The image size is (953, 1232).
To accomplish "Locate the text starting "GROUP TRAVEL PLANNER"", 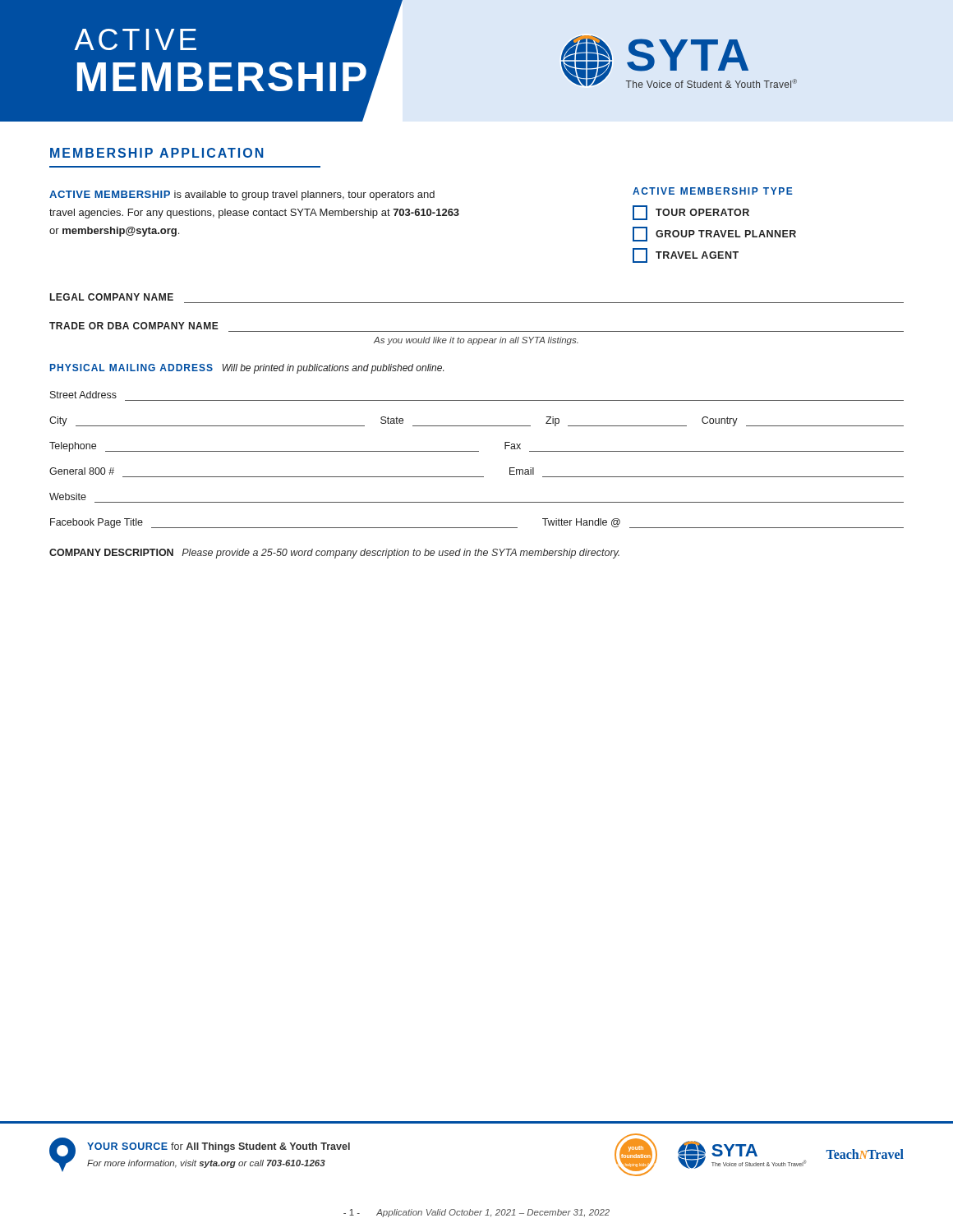I will 715,234.
